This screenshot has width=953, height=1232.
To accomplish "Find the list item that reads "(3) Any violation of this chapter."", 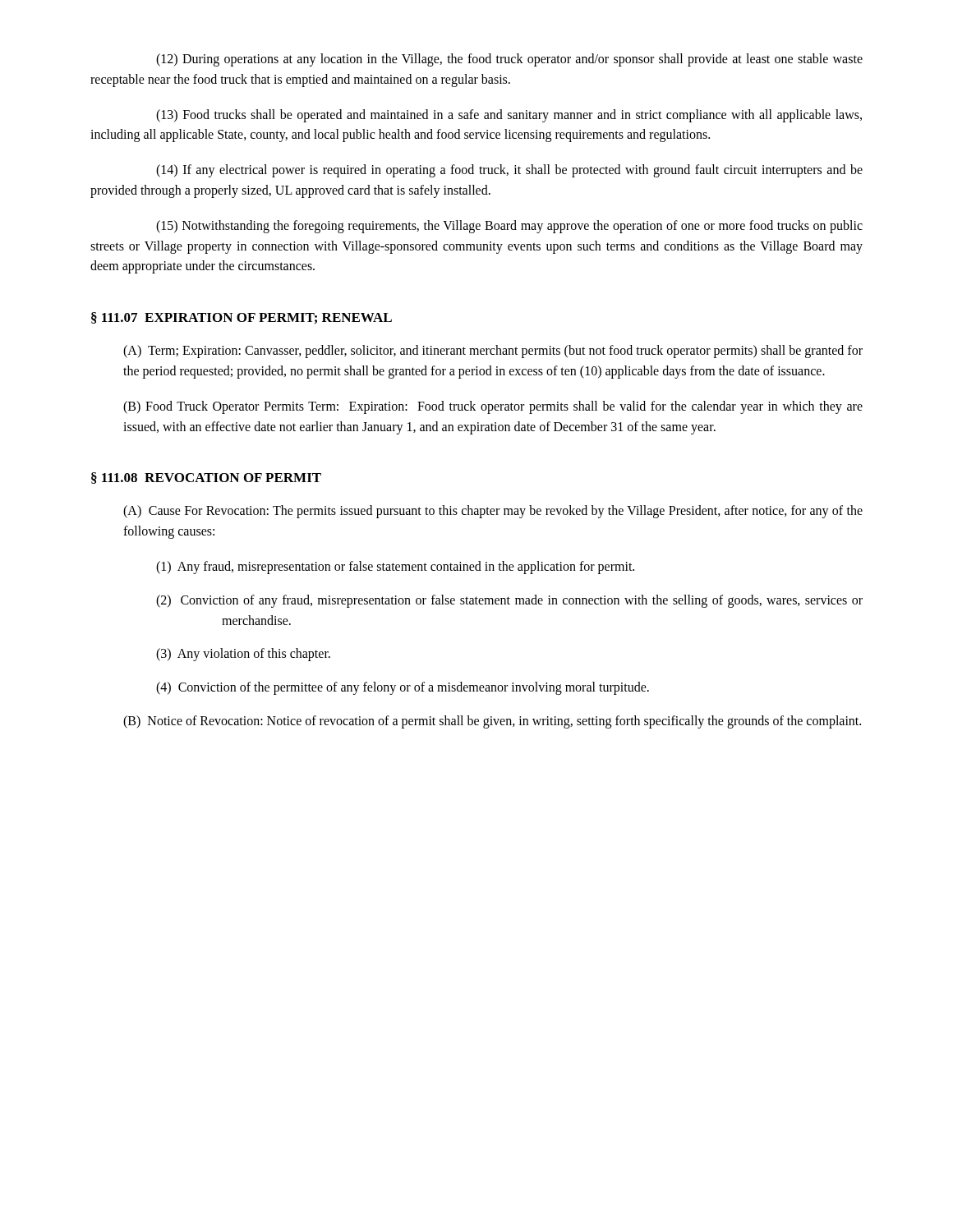I will [x=243, y=655].
